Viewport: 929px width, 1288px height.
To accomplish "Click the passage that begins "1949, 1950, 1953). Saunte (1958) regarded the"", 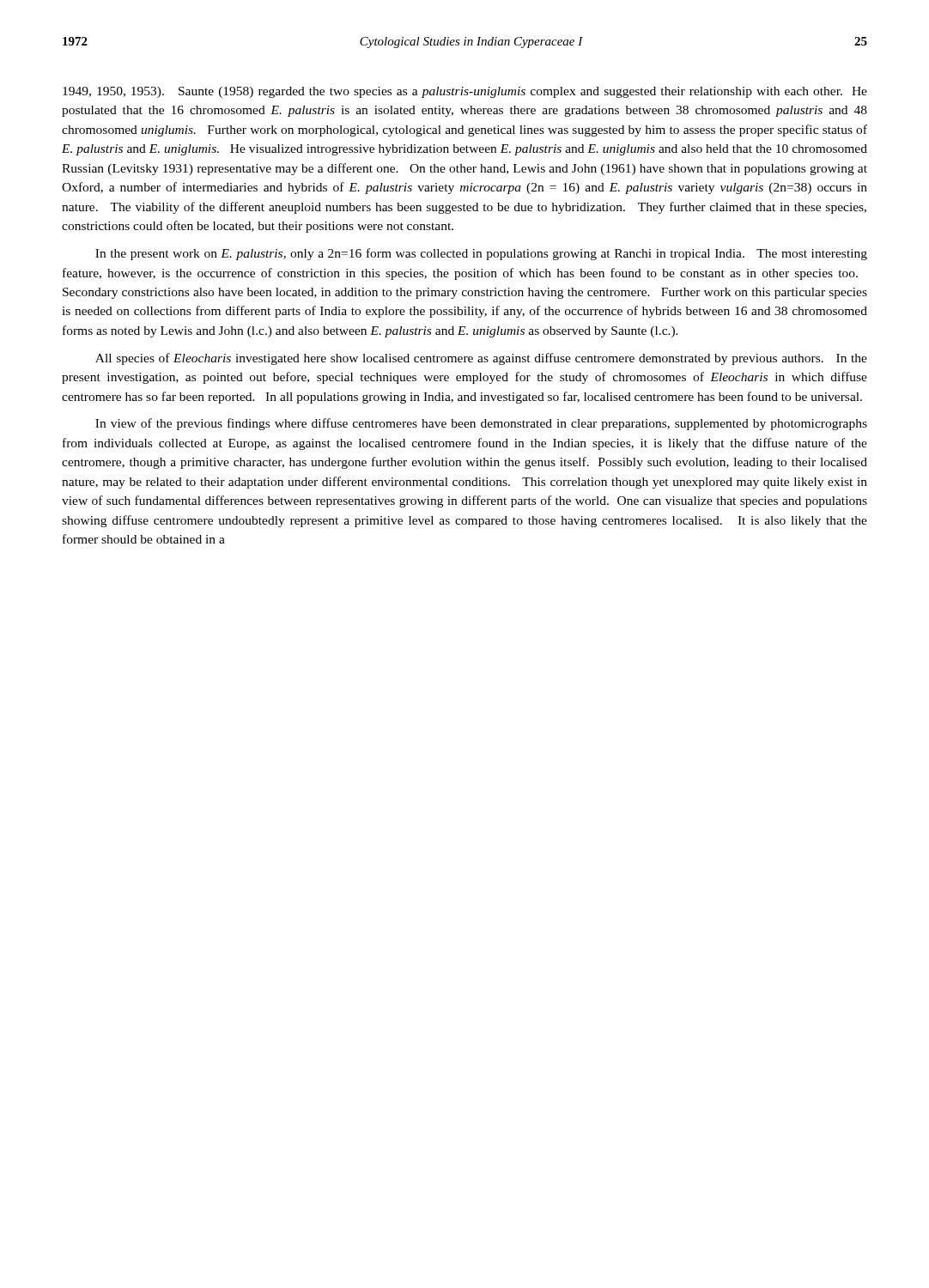I will coord(464,158).
